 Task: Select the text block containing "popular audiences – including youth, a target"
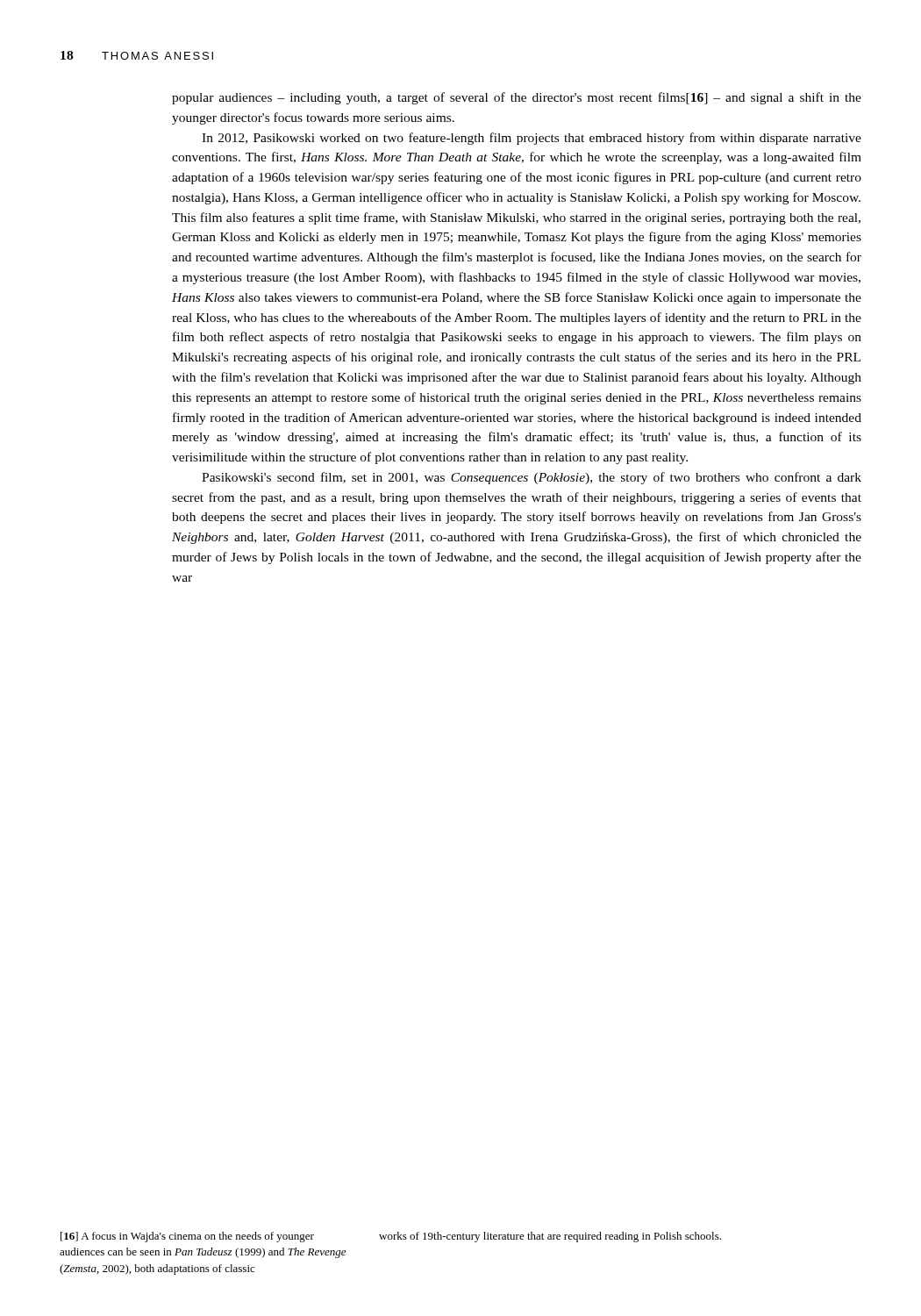517,338
